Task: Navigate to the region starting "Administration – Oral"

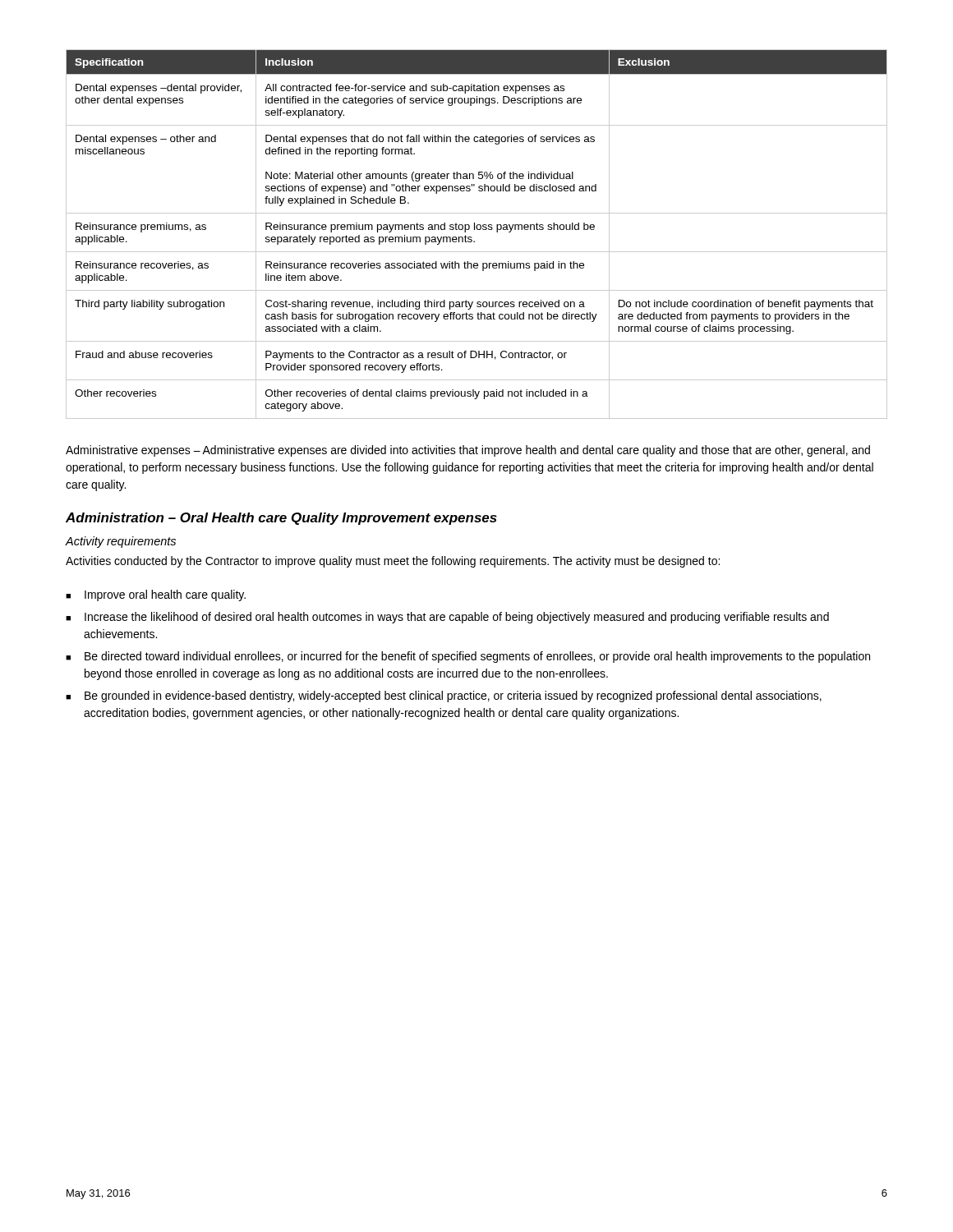Action: pos(282,518)
